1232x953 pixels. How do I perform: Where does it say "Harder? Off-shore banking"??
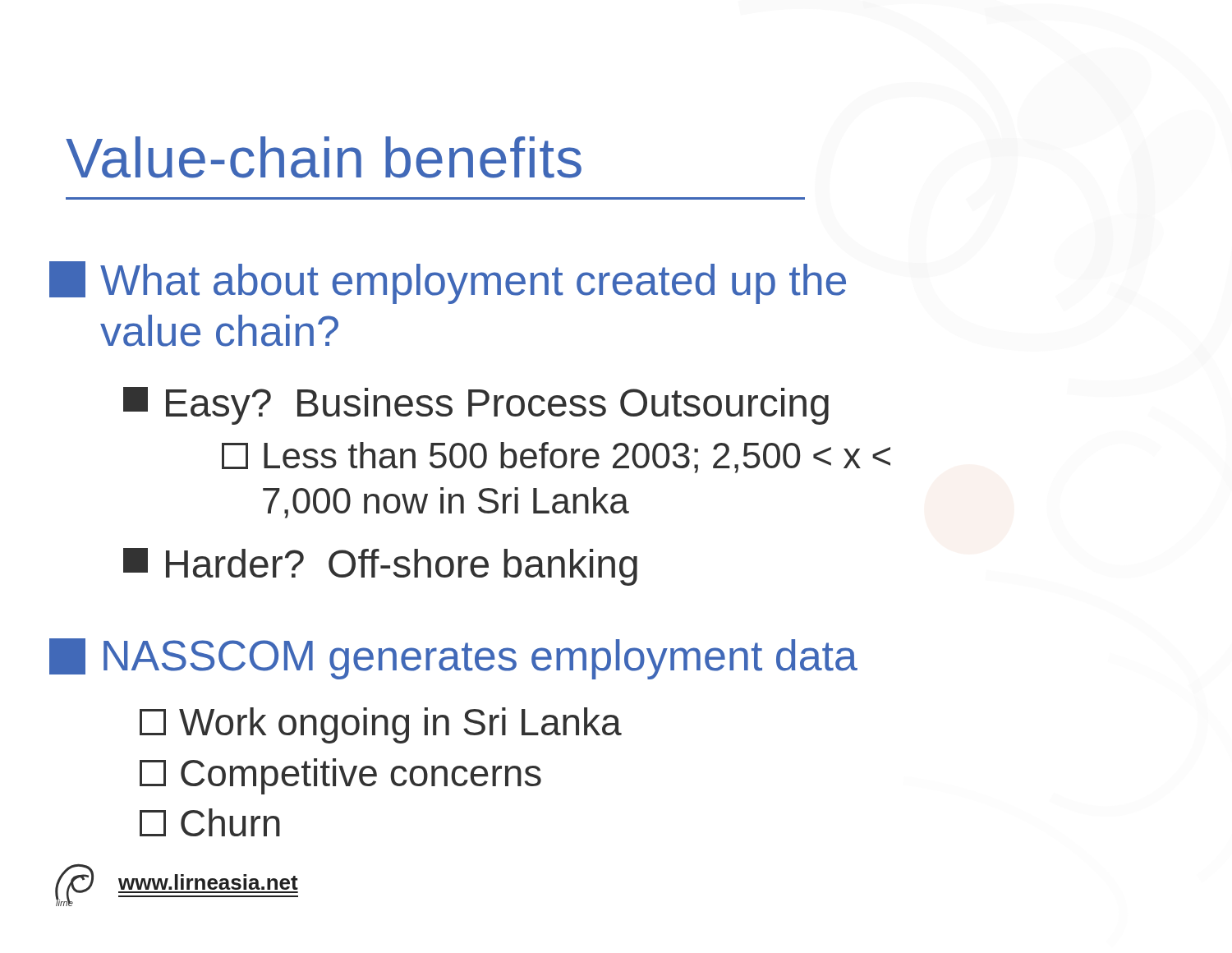click(381, 564)
